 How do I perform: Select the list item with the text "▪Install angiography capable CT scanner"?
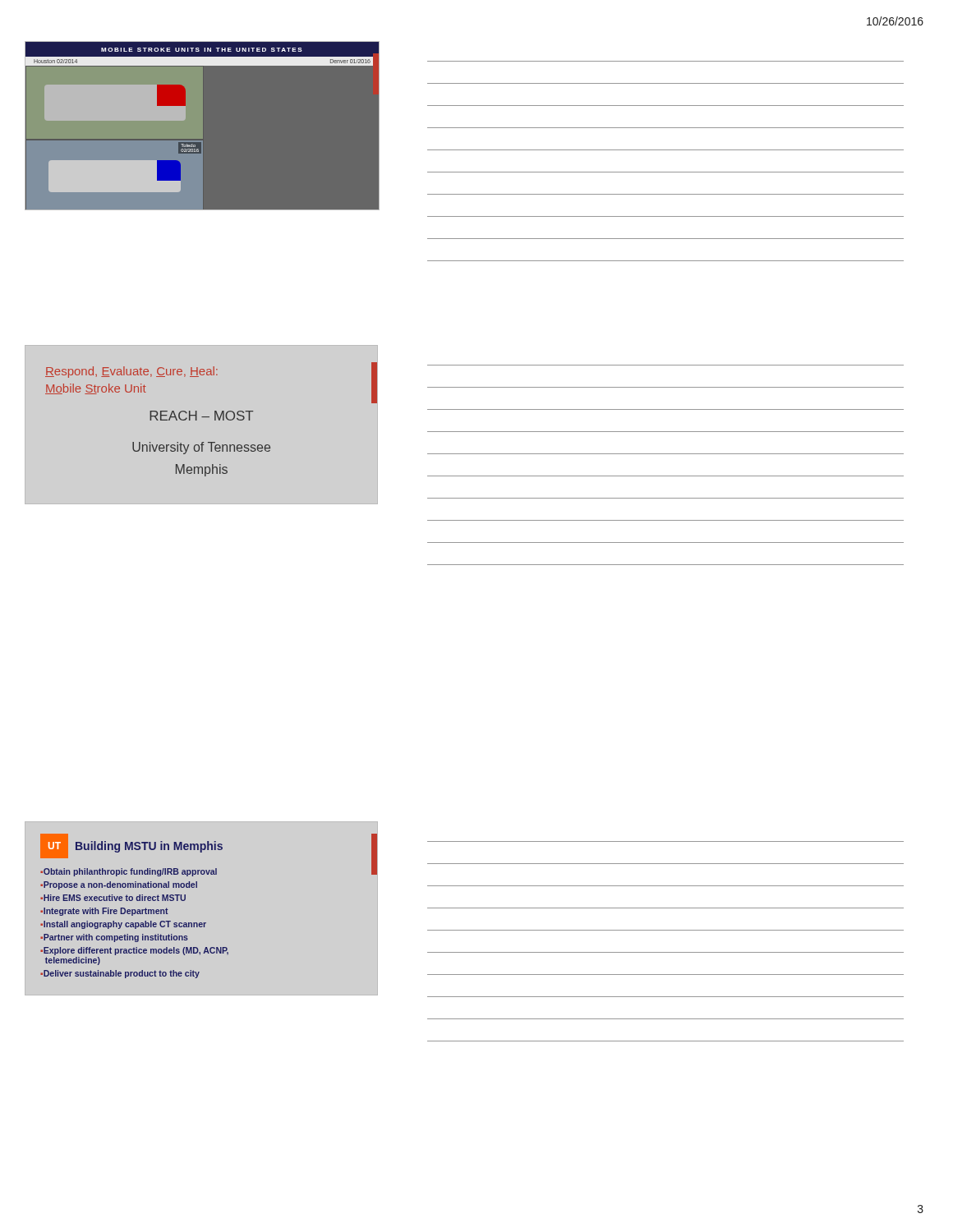tap(123, 924)
